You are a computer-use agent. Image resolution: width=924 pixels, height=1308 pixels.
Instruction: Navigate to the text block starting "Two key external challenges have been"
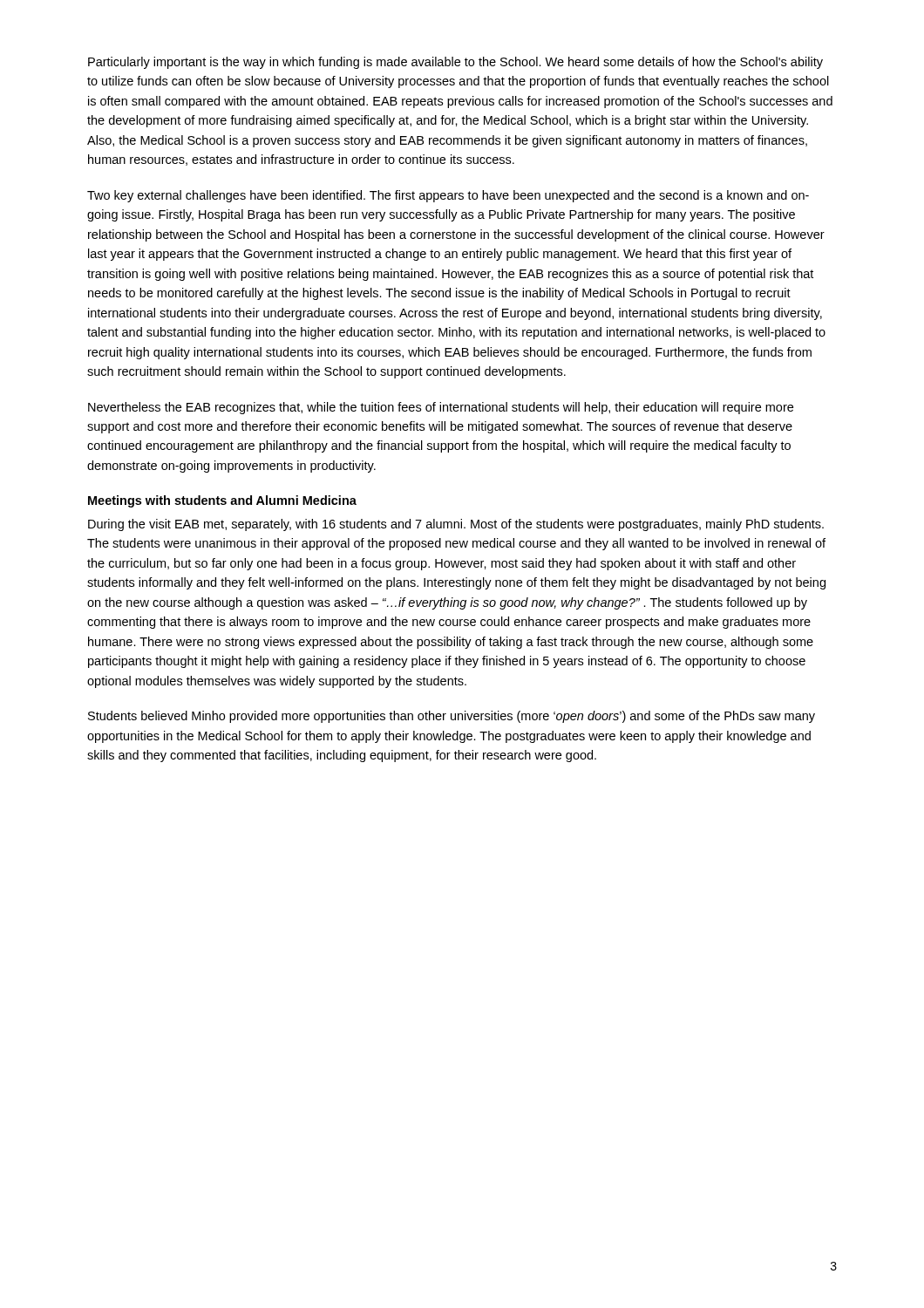(x=462, y=284)
